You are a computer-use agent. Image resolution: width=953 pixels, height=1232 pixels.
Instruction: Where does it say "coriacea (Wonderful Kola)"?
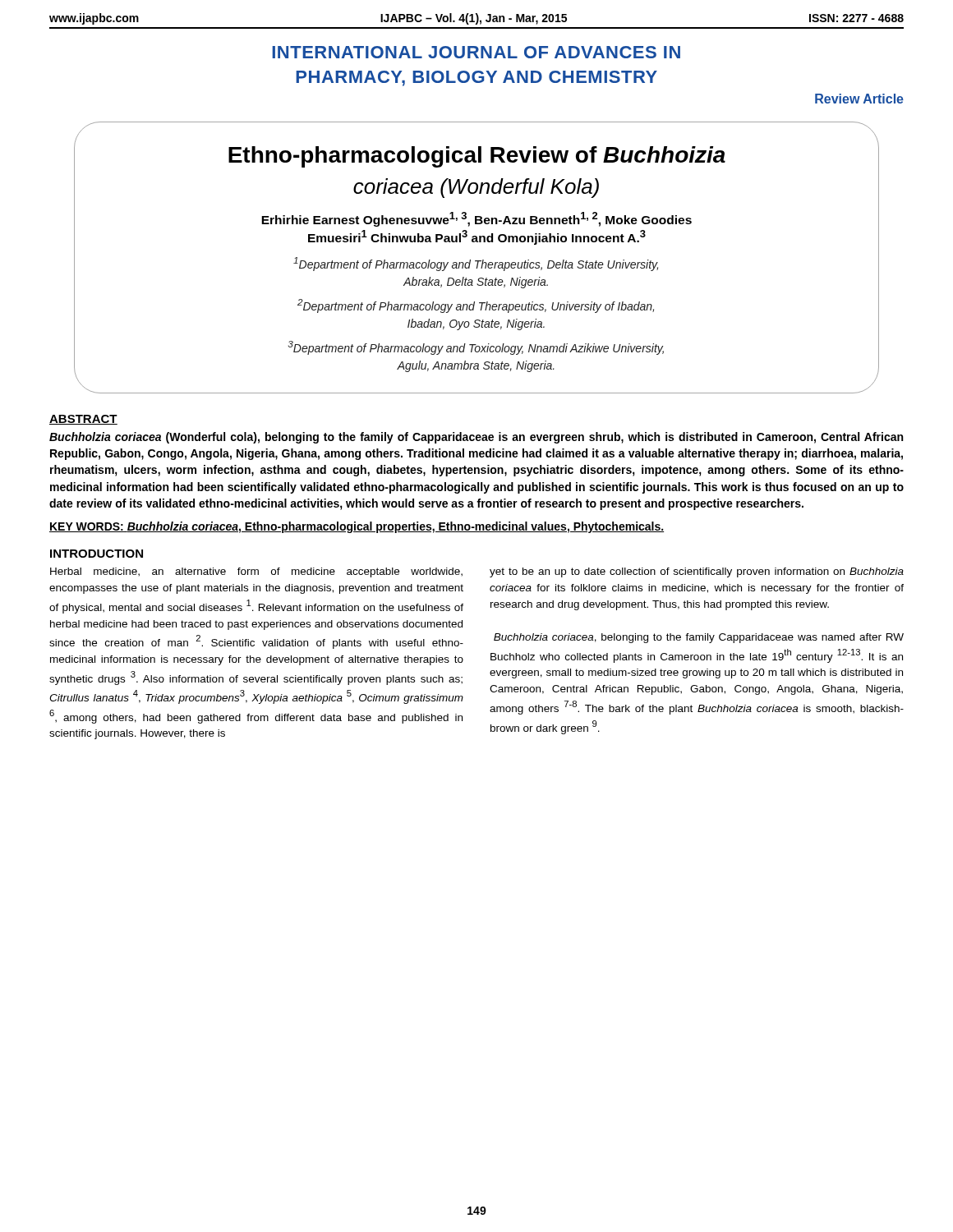476,186
